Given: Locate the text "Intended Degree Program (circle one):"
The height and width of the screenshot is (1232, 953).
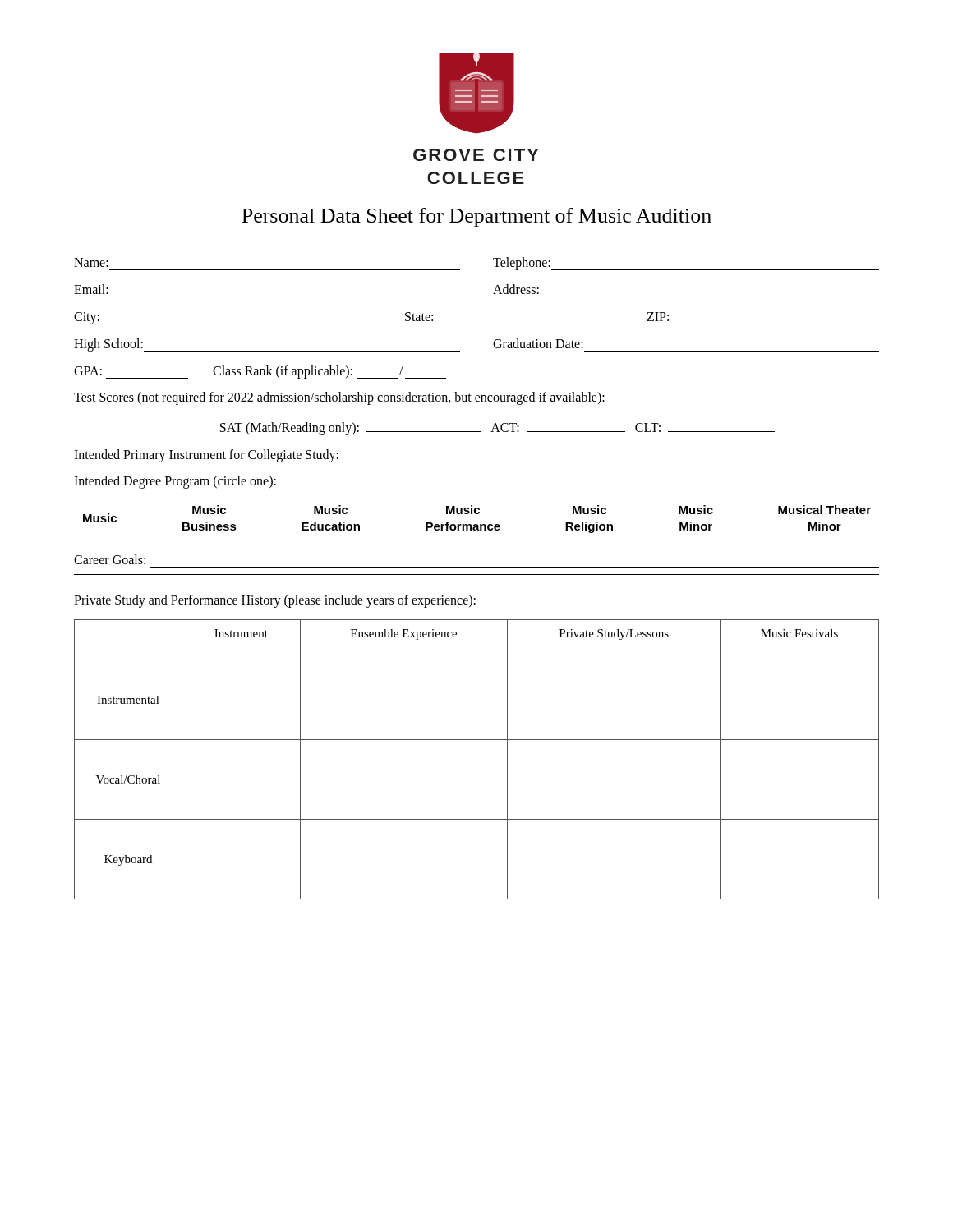Looking at the screenshot, I should click(x=175, y=481).
